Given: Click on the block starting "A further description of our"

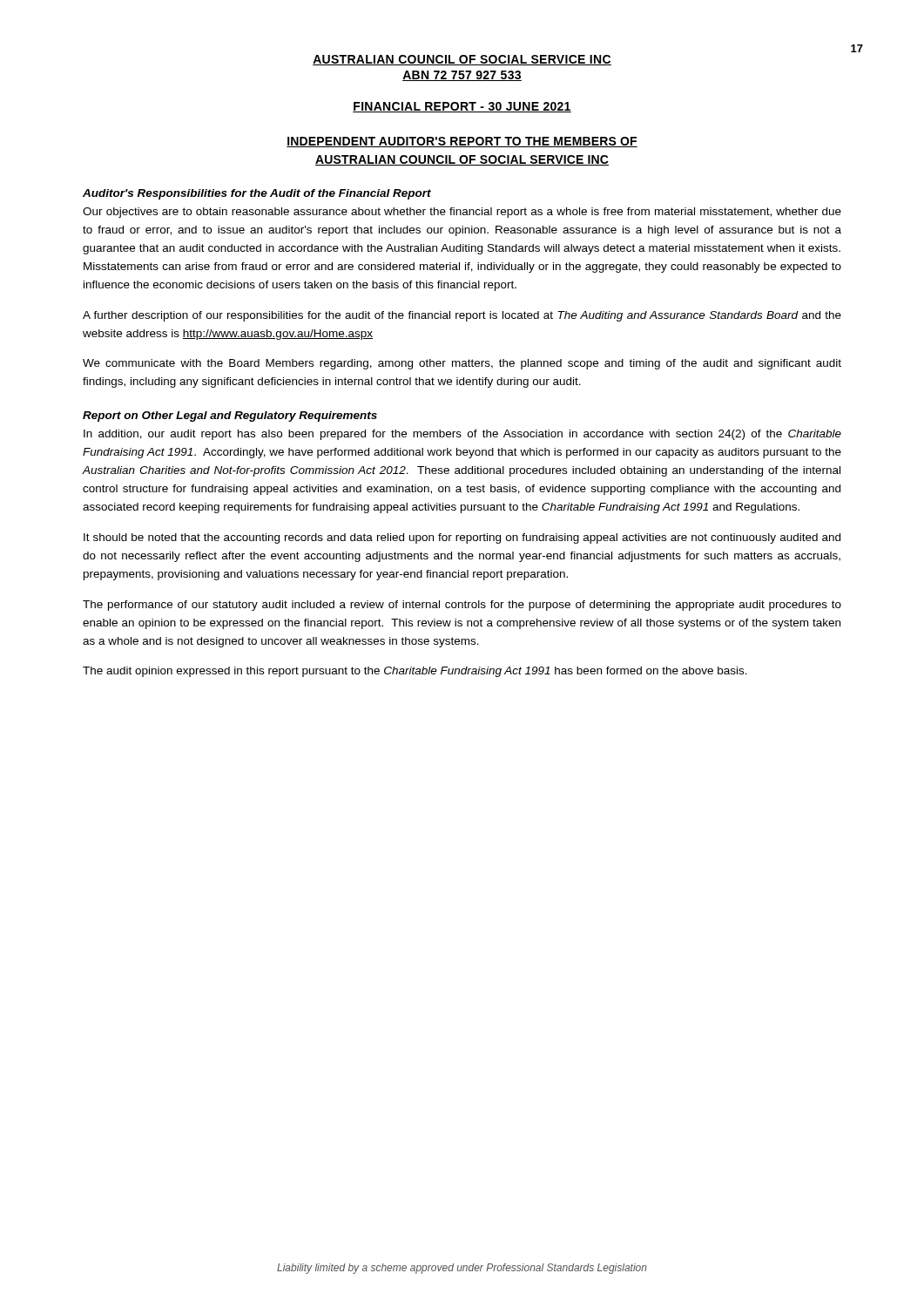Looking at the screenshot, I should point(462,325).
